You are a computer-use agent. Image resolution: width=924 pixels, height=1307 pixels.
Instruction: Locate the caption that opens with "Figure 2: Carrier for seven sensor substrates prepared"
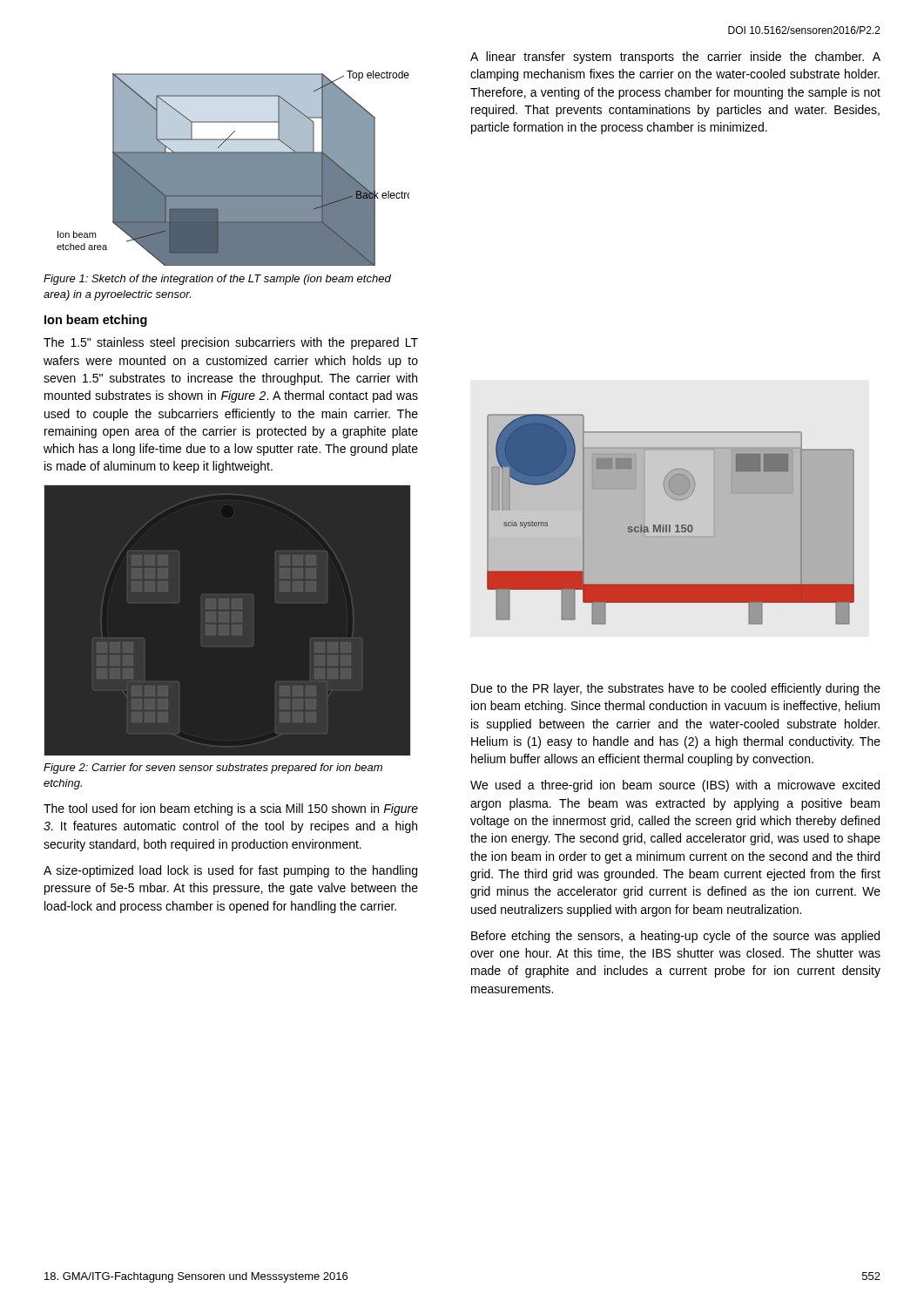(213, 775)
